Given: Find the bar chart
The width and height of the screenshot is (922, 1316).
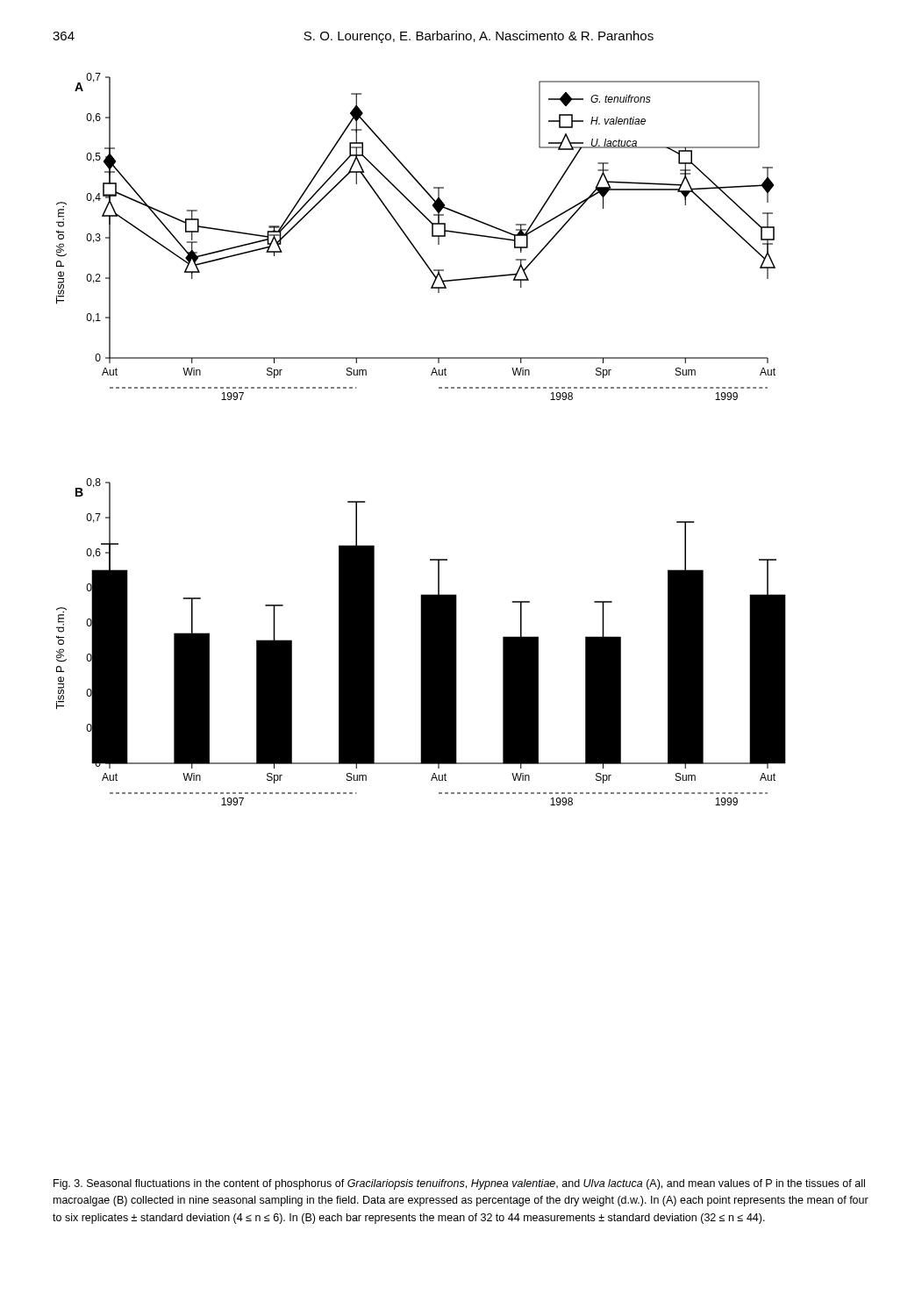Looking at the screenshot, I should coord(472,658).
